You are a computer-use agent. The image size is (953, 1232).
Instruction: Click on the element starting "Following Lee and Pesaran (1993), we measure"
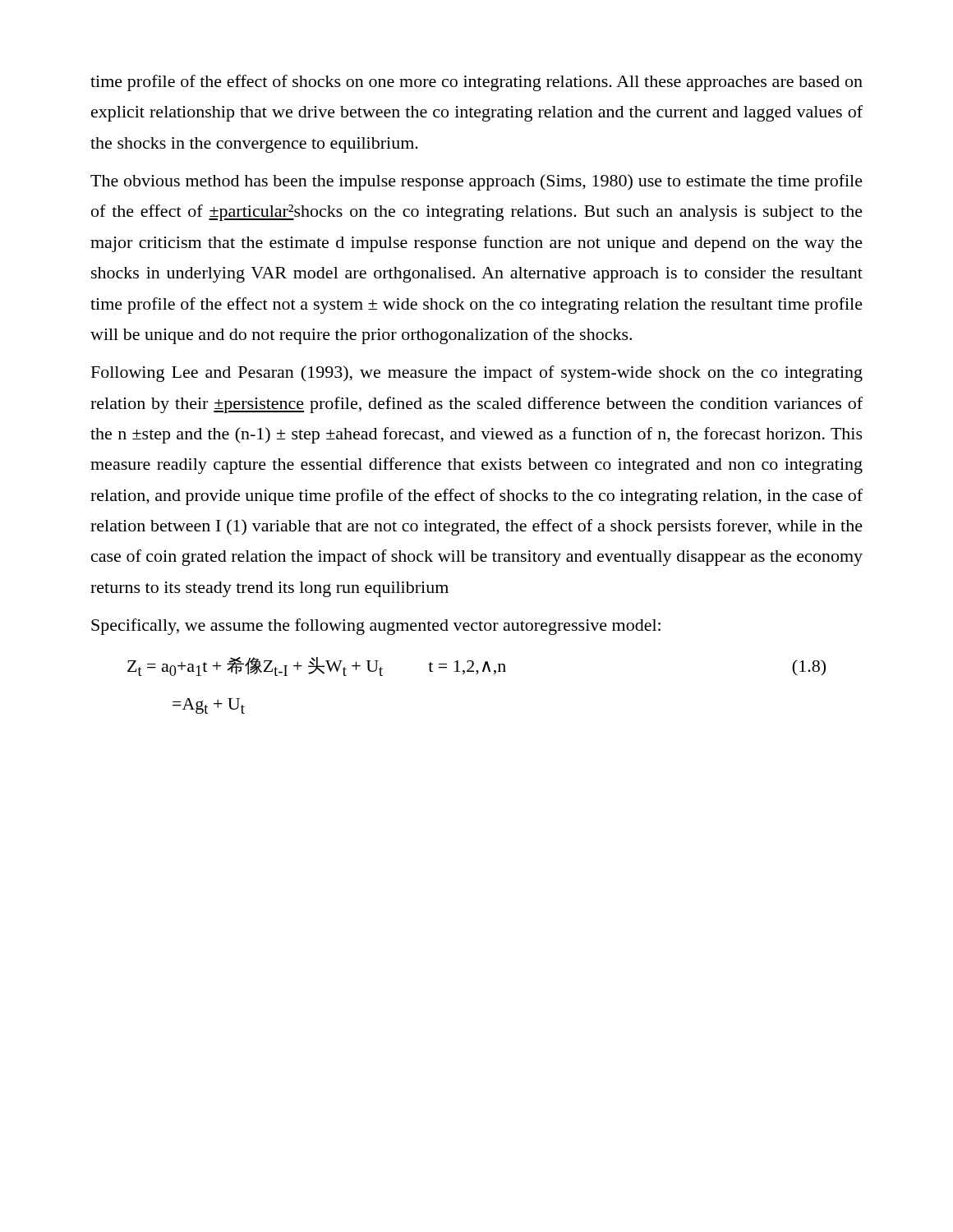coord(476,479)
